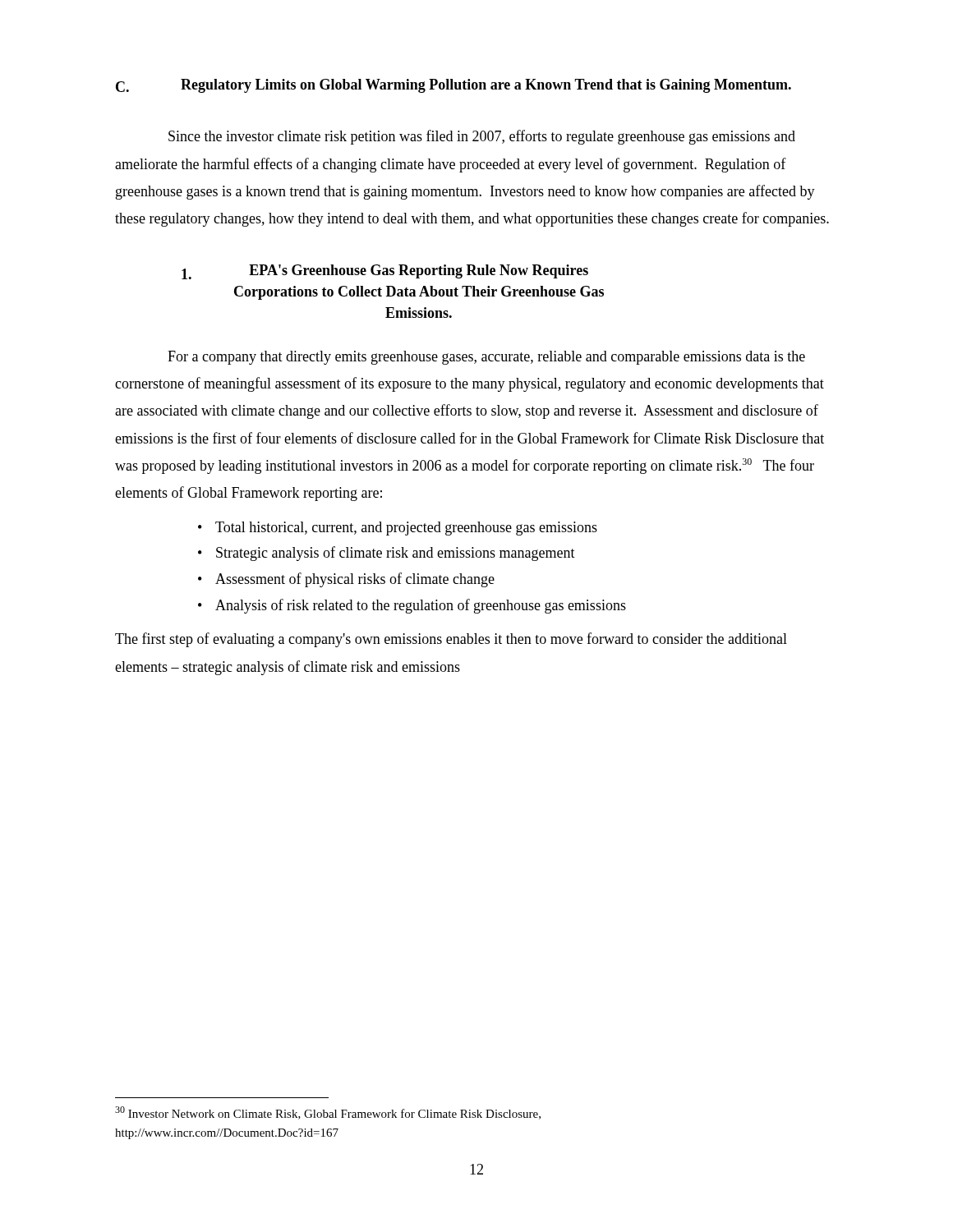Navigate to the text block starting "Since the investor climate"
The image size is (953, 1232).
472,178
